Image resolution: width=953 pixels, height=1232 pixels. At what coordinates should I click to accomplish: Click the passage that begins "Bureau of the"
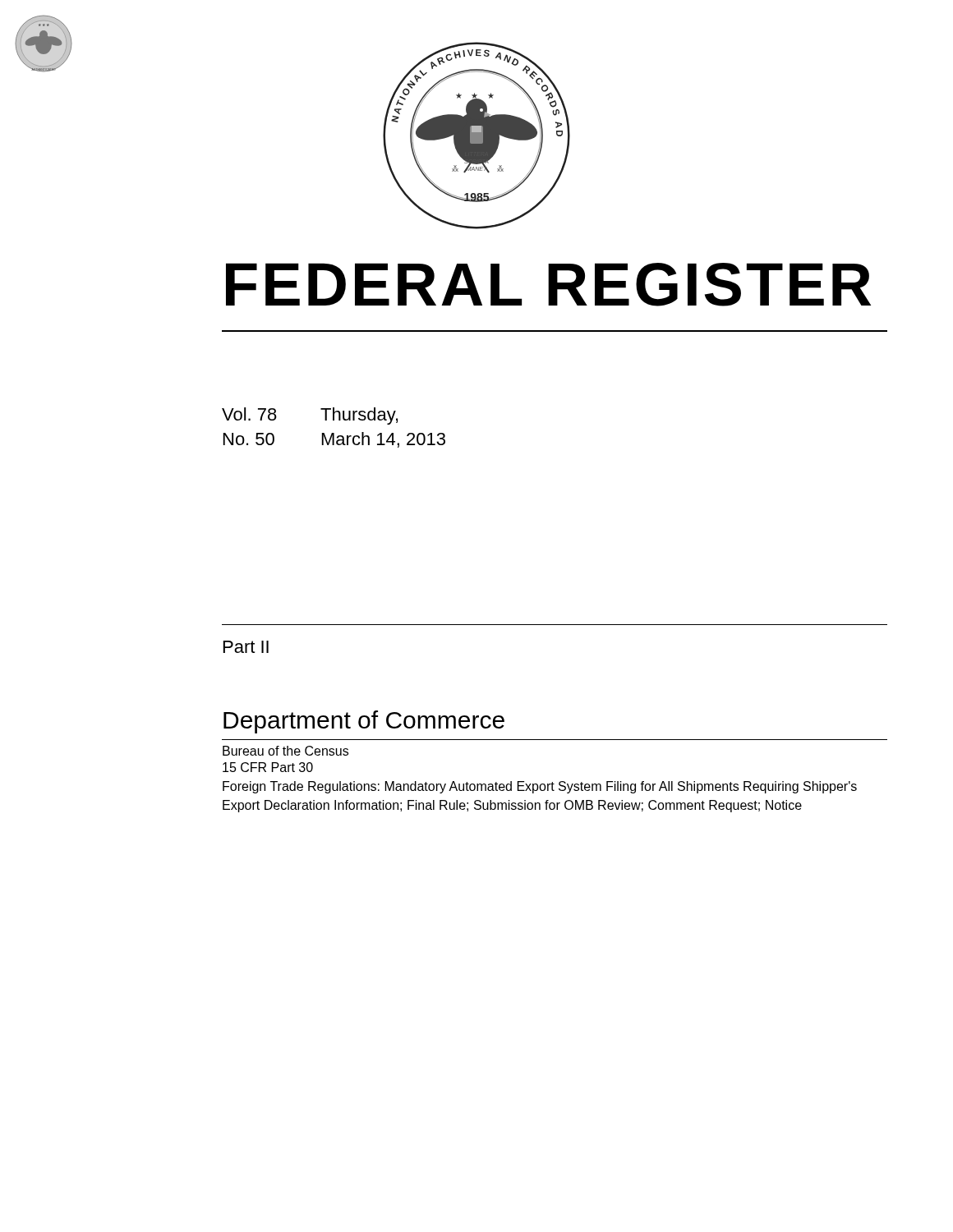pos(285,751)
